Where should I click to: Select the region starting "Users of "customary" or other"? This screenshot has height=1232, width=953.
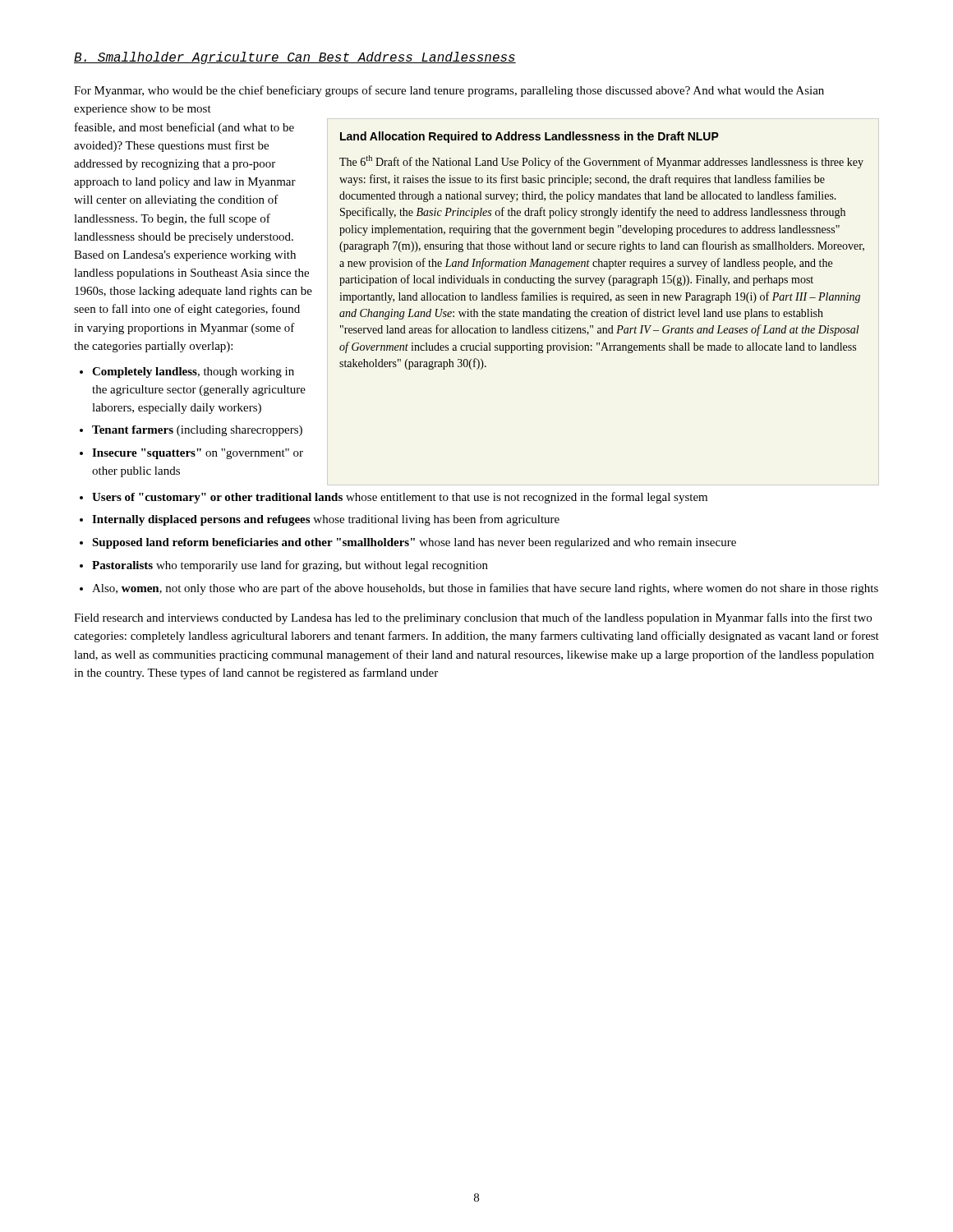pos(400,496)
